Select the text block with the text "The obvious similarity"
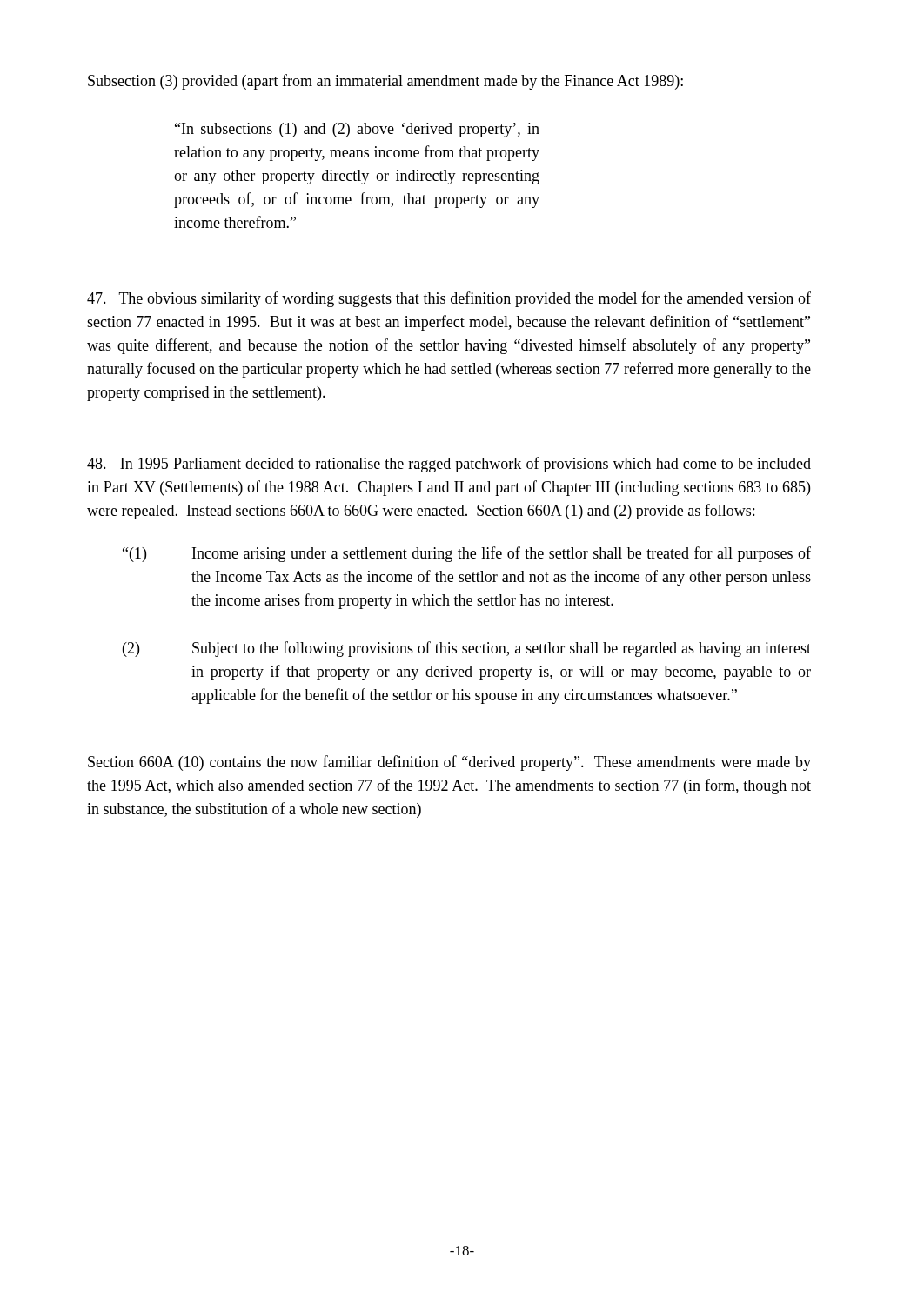 click(449, 345)
